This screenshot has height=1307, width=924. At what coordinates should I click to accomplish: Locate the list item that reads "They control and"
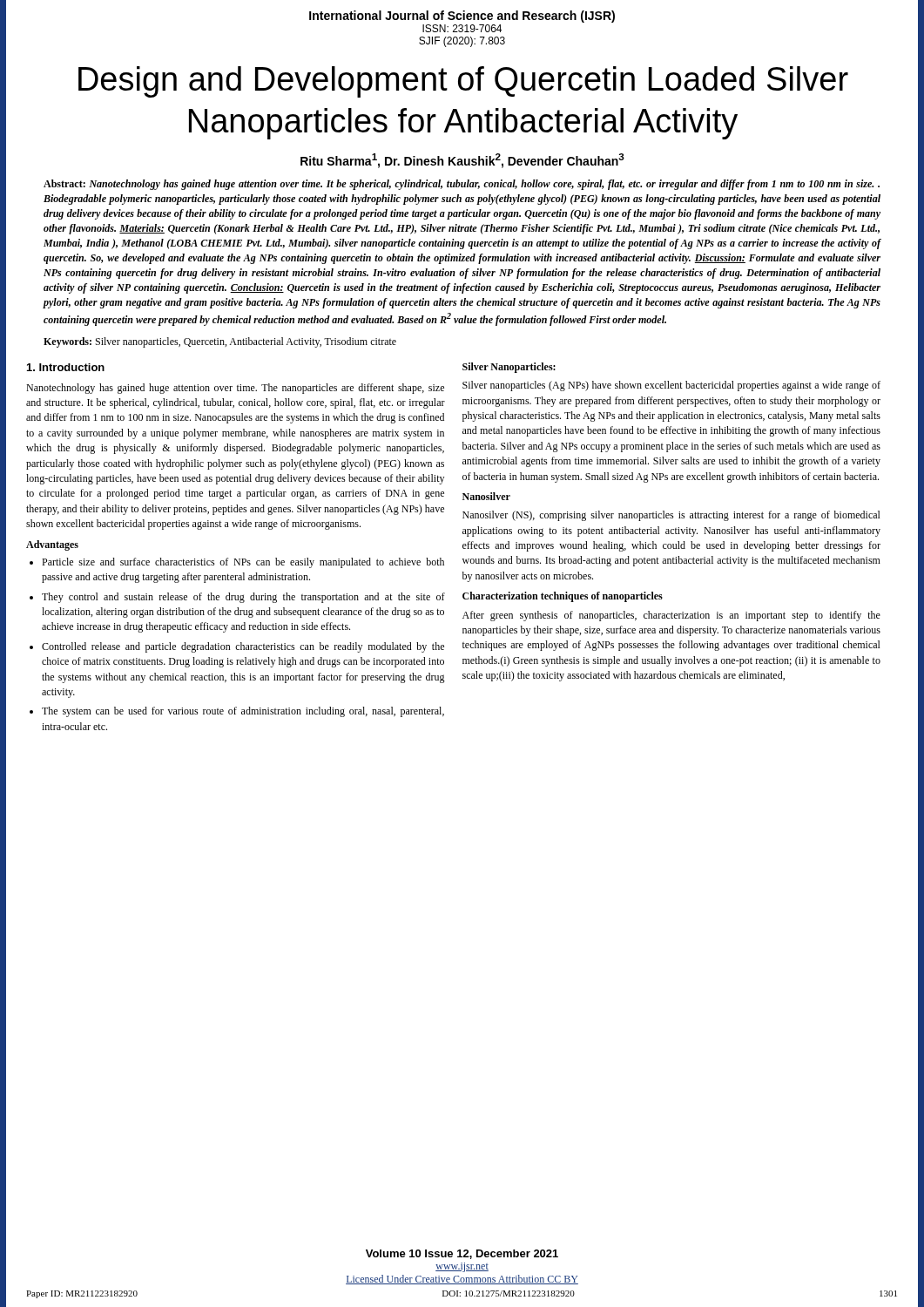pyautogui.click(x=243, y=612)
